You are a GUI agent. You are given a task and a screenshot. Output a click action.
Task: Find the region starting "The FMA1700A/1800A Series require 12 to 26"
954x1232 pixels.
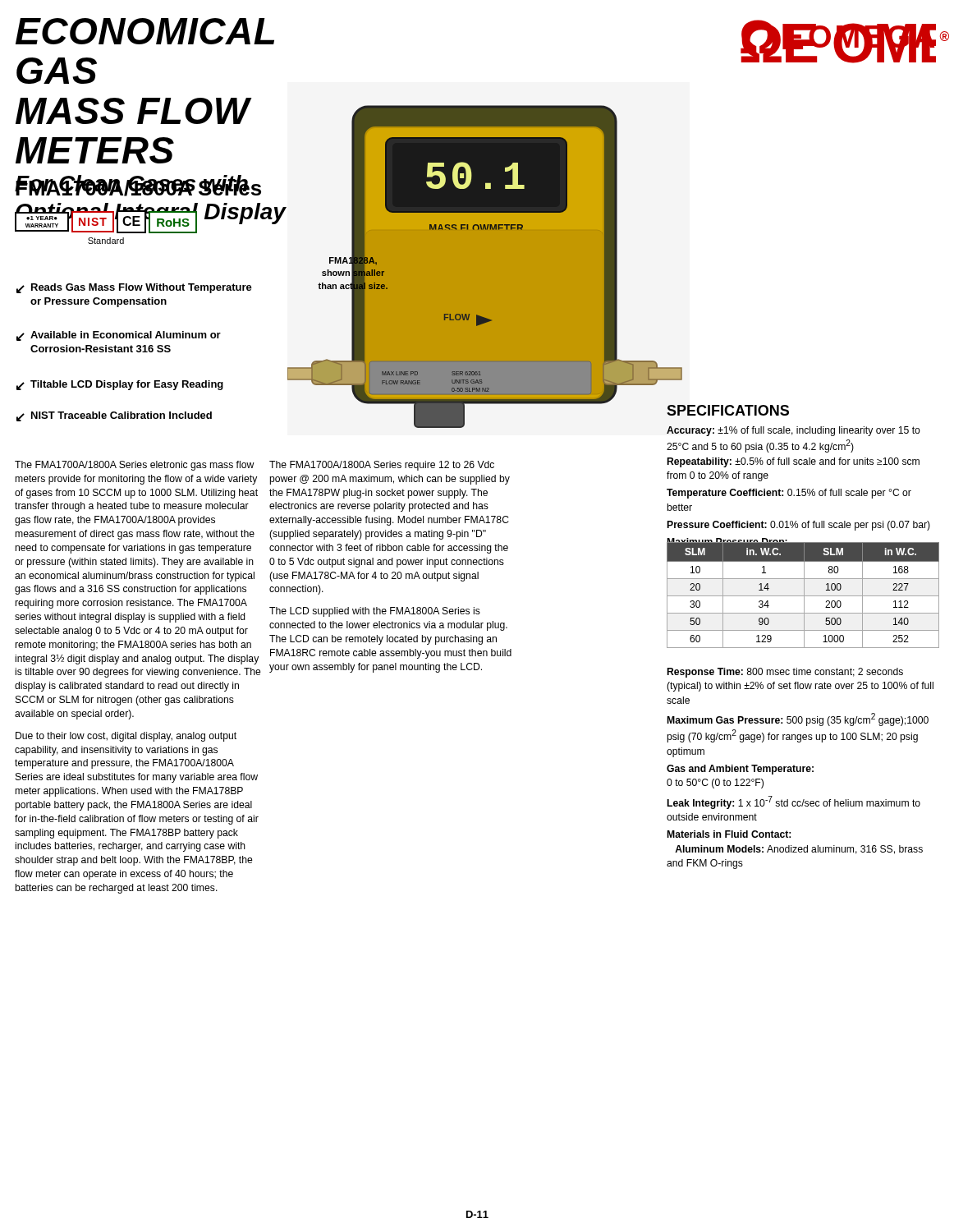click(392, 566)
